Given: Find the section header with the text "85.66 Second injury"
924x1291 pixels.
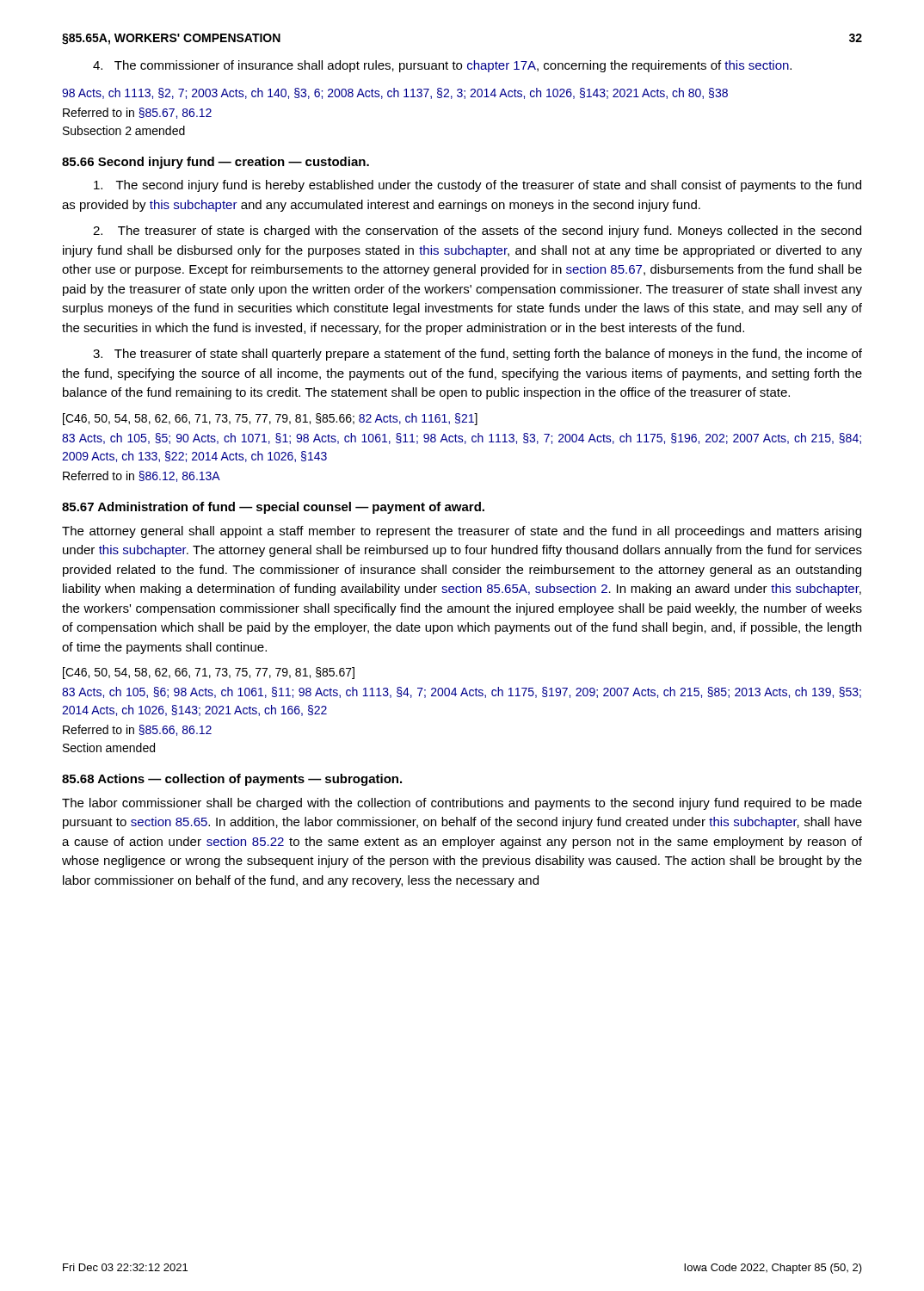Looking at the screenshot, I should pyautogui.click(x=216, y=163).
